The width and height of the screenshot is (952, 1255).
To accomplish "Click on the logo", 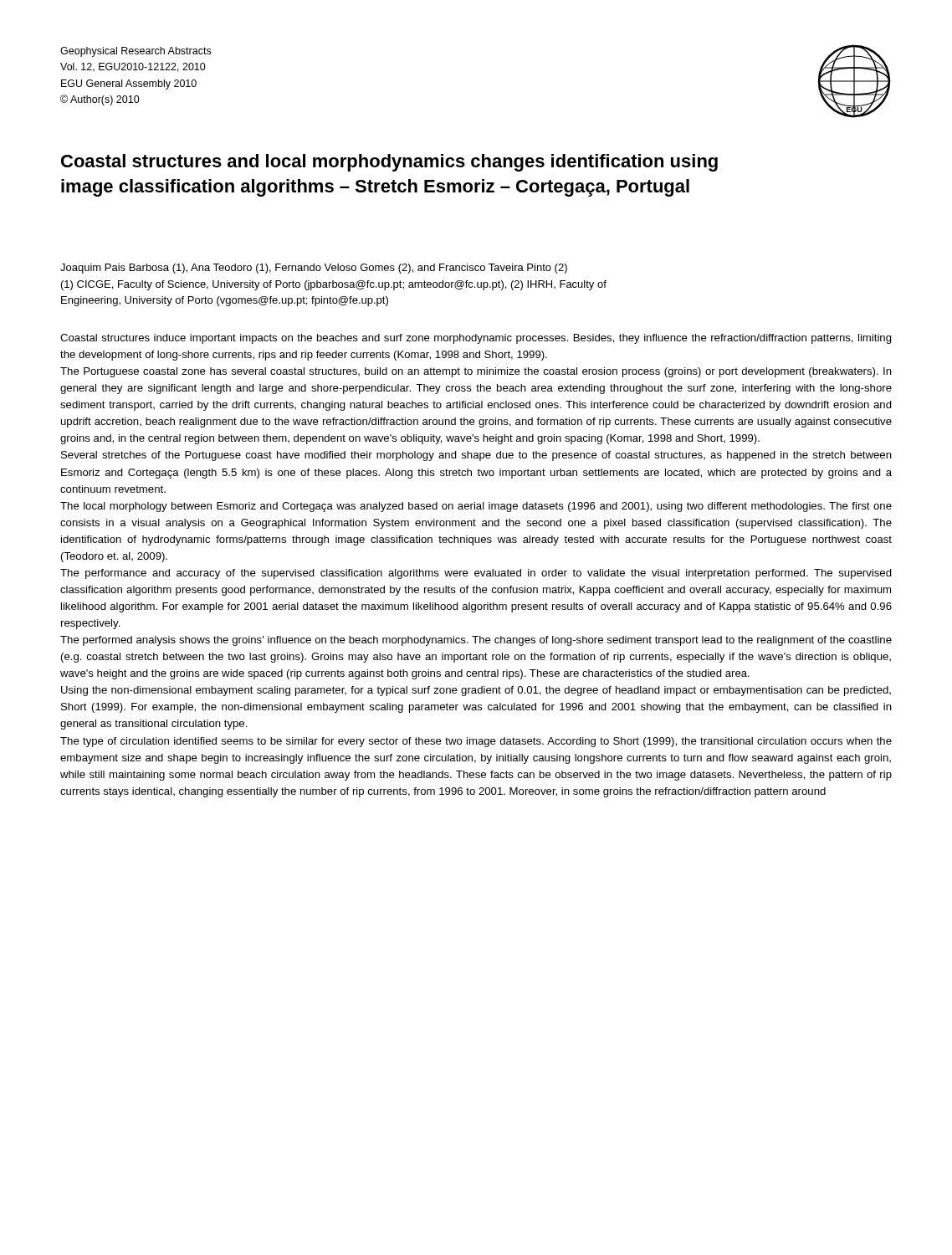I will [x=854, y=81].
